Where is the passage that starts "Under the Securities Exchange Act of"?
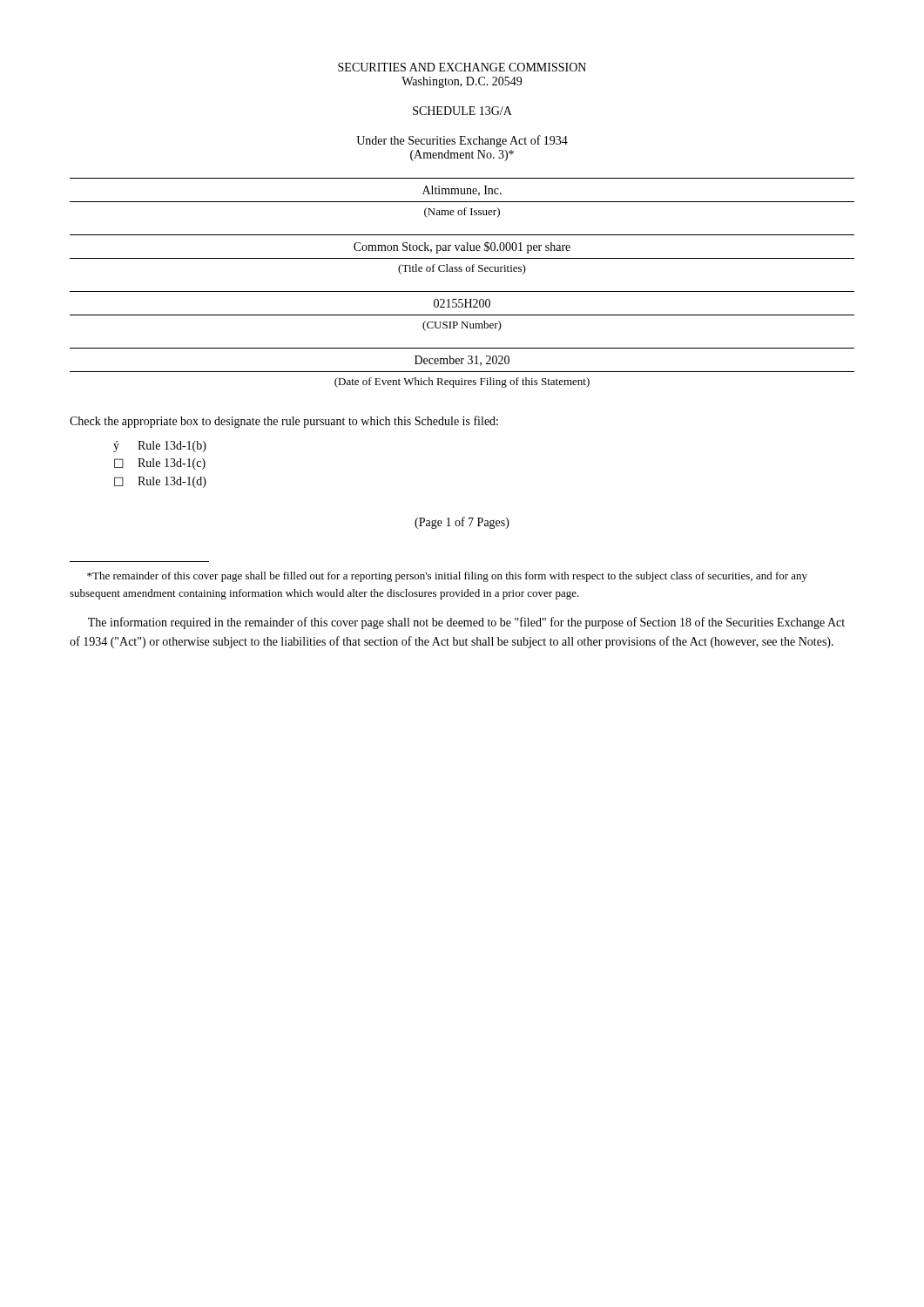This screenshot has height=1307, width=924. coord(462,148)
